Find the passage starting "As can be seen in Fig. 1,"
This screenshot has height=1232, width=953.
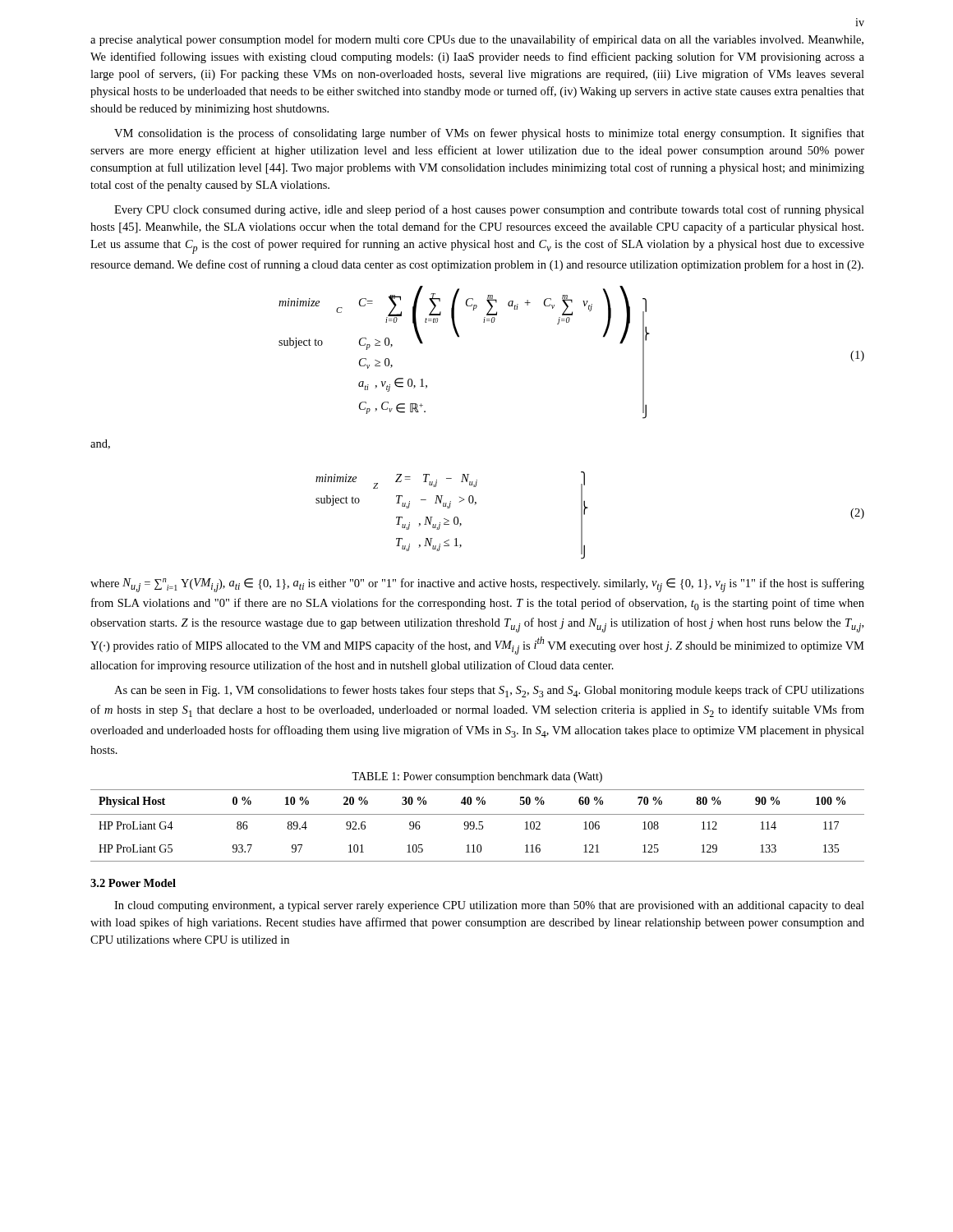coord(477,720)
